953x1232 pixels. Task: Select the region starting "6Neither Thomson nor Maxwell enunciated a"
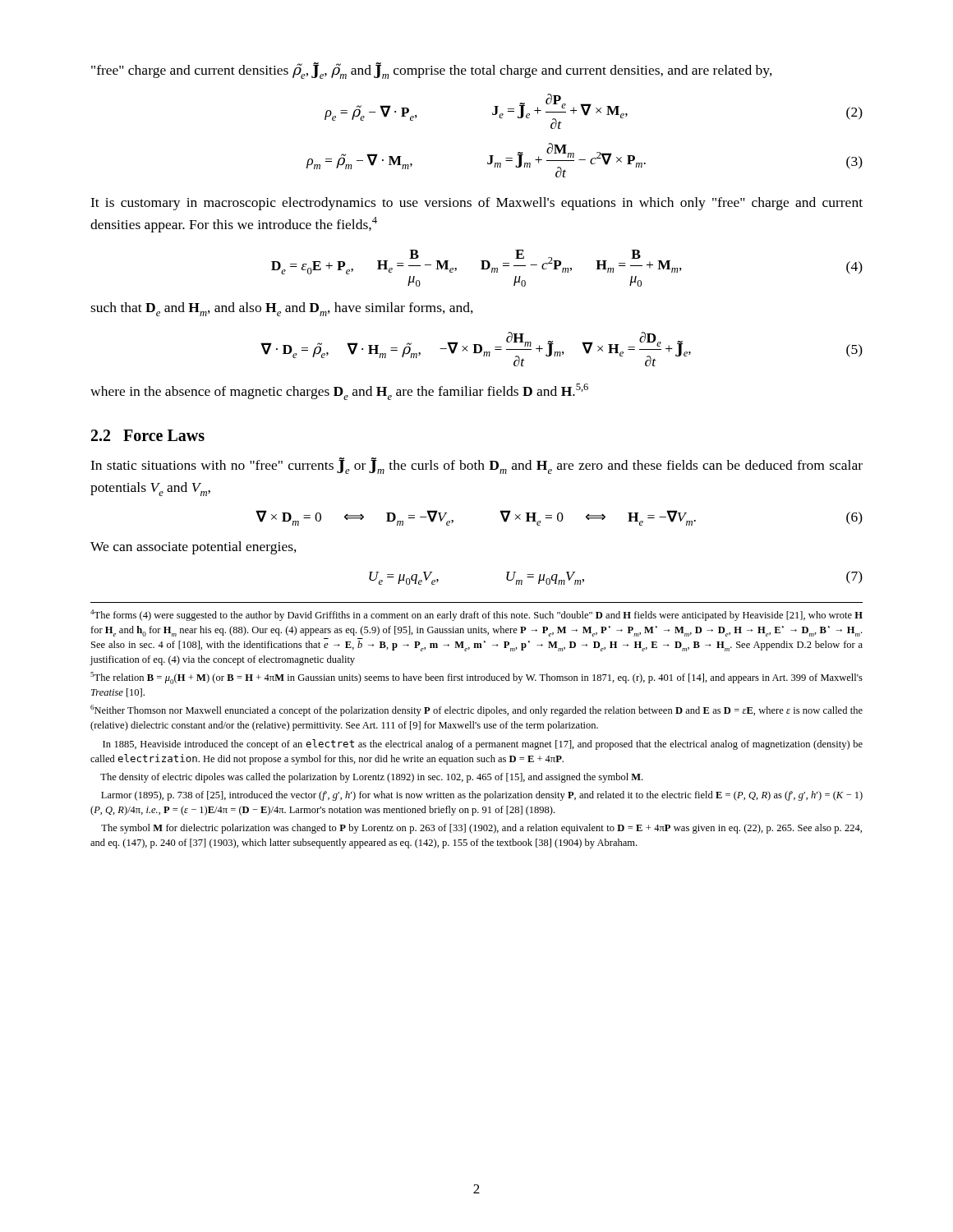coord(476,717)
